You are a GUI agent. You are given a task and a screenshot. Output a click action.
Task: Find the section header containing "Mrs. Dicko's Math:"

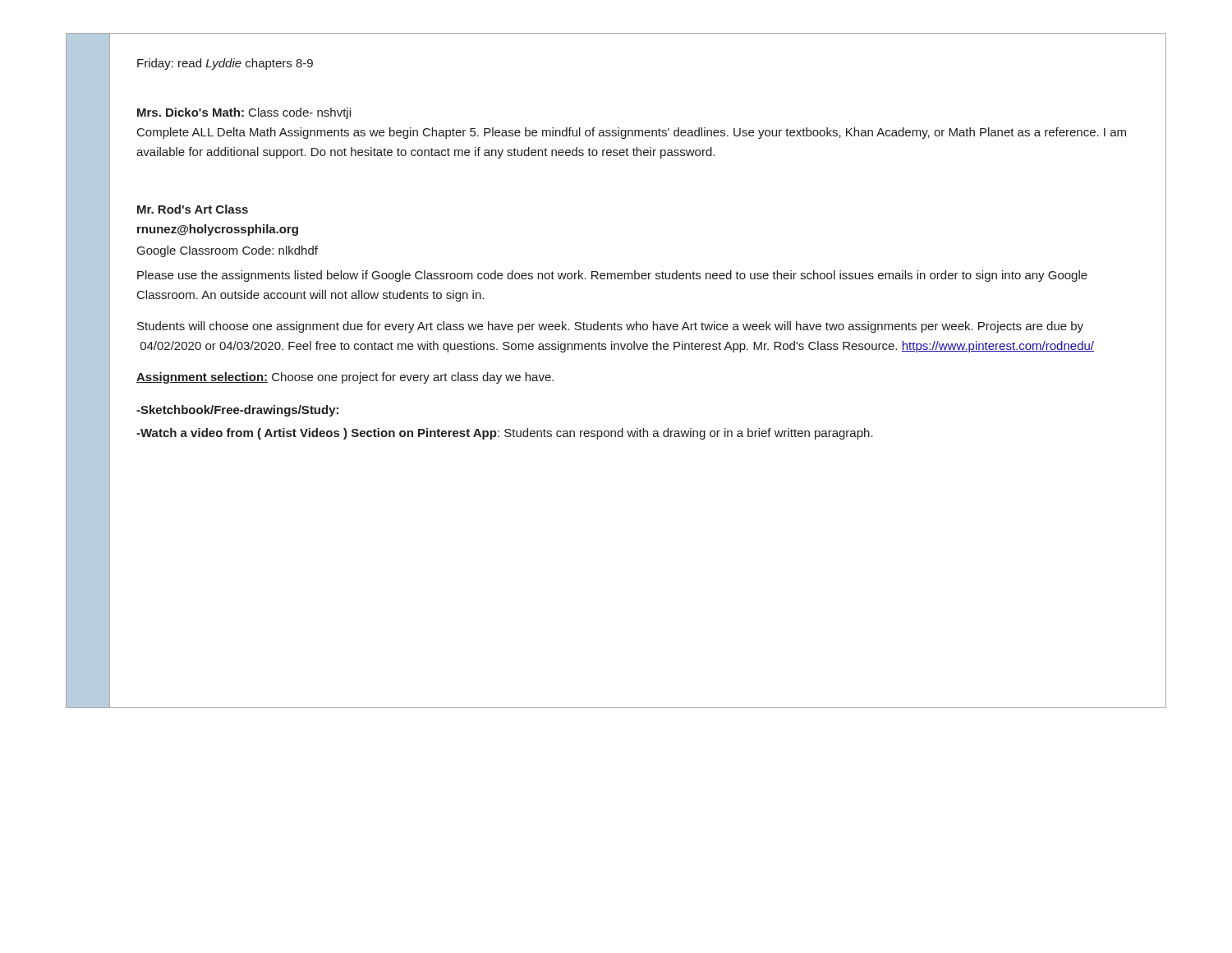point(632,132)
